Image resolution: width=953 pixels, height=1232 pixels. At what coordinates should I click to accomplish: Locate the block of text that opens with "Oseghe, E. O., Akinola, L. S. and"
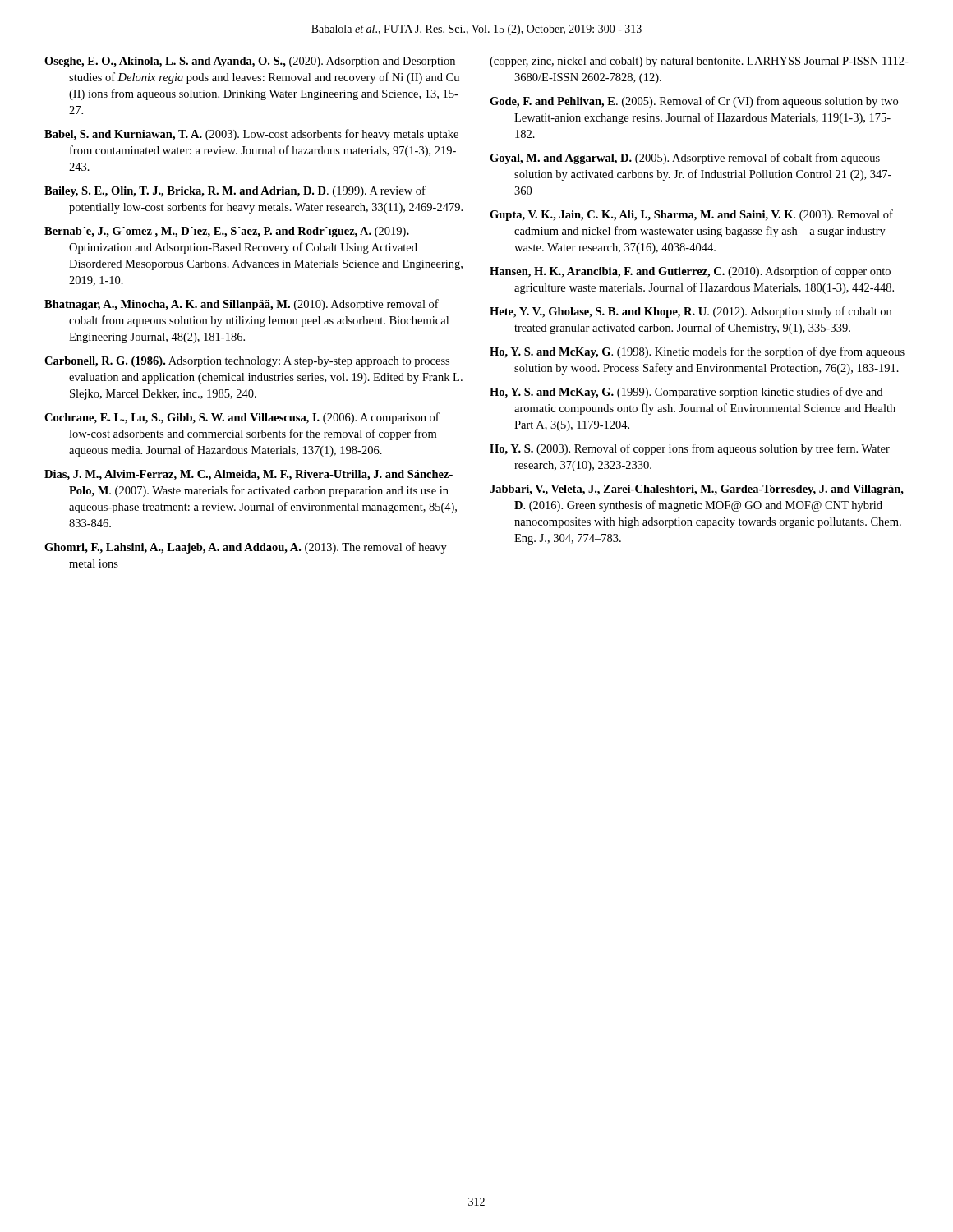(252, 85)
